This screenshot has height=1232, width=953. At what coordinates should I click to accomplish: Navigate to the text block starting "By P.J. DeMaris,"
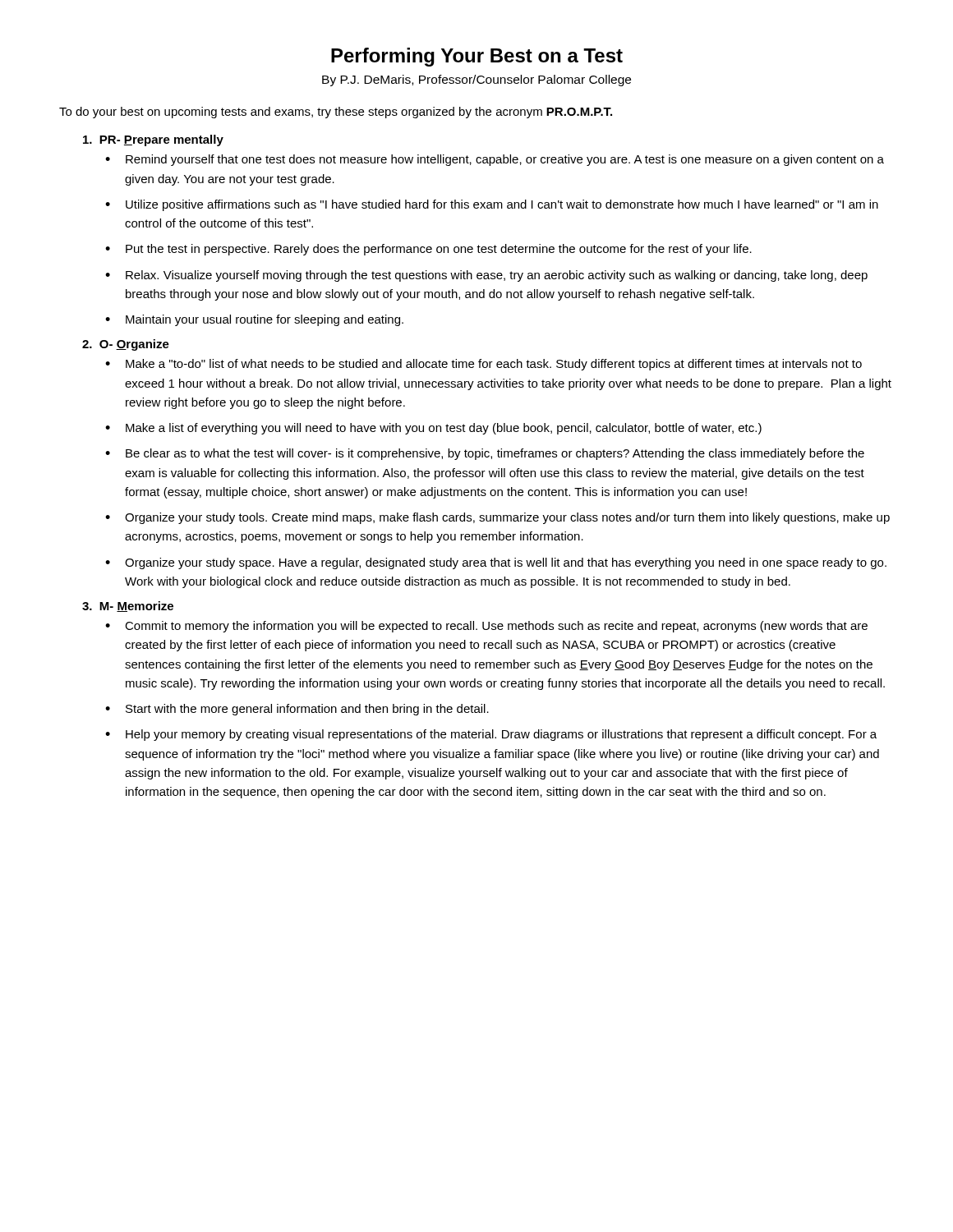(476, 79)
